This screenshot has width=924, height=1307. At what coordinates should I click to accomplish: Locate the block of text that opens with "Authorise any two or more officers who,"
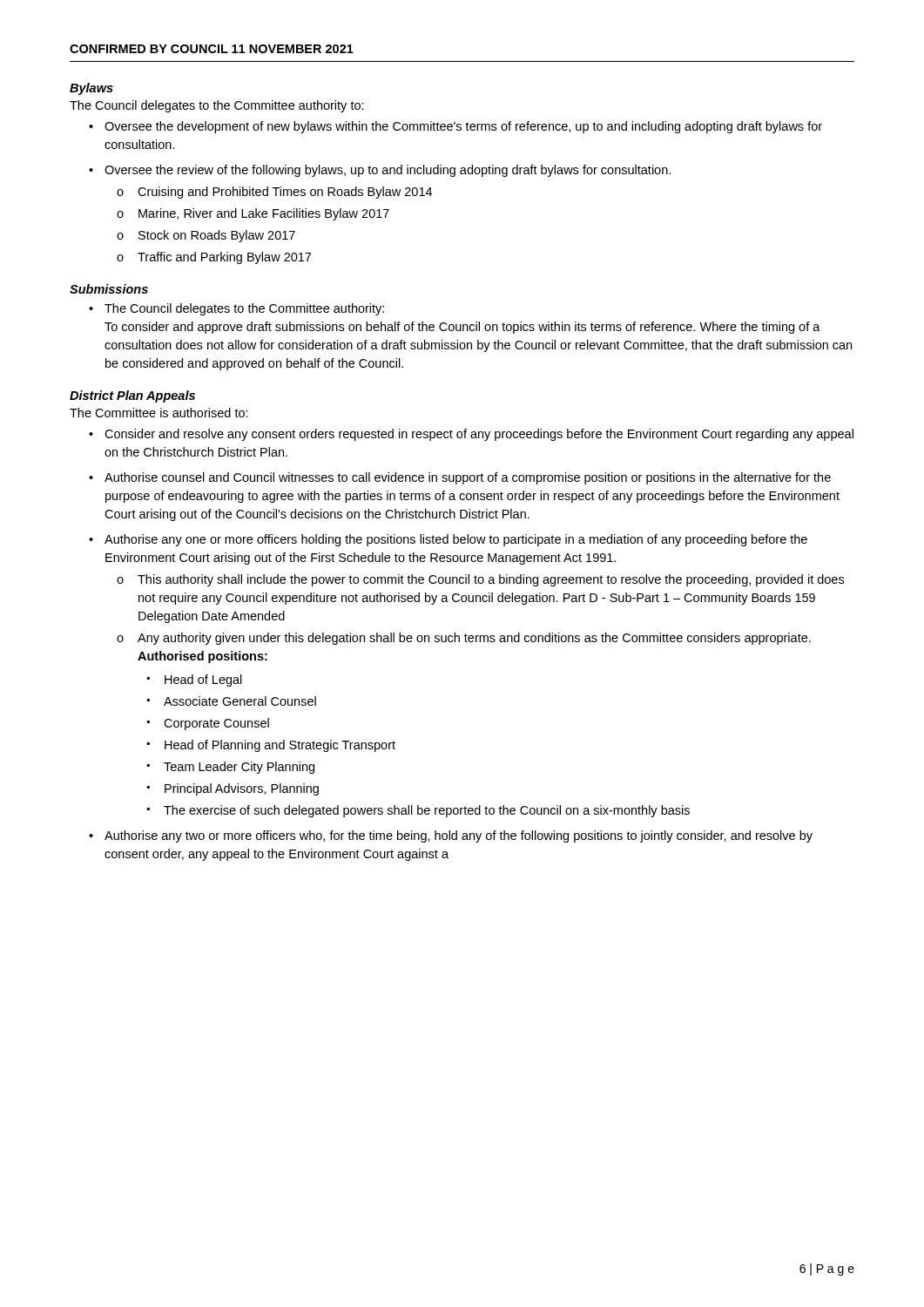458,845
